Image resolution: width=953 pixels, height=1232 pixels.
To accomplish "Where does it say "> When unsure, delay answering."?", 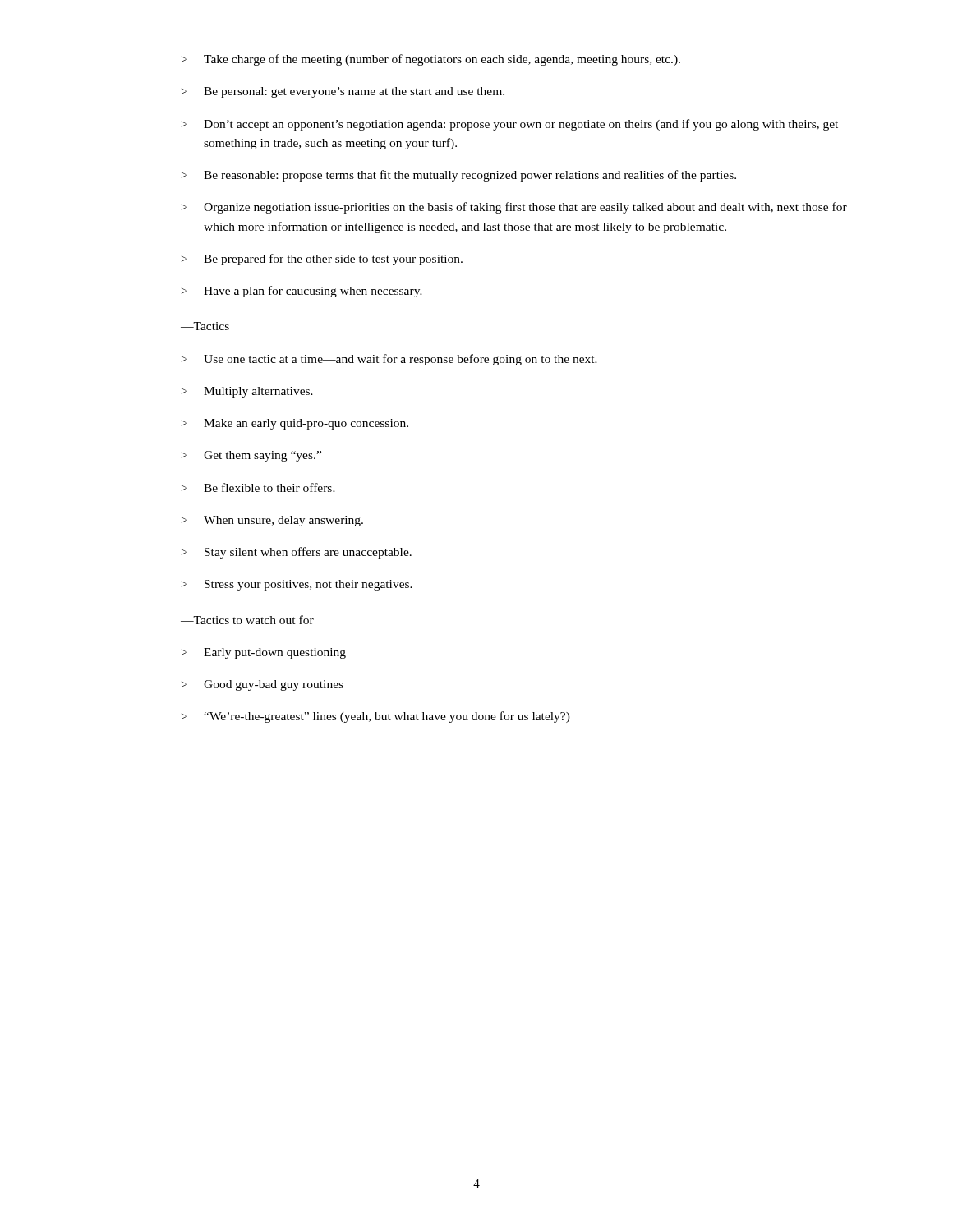I will click(272, 521).
